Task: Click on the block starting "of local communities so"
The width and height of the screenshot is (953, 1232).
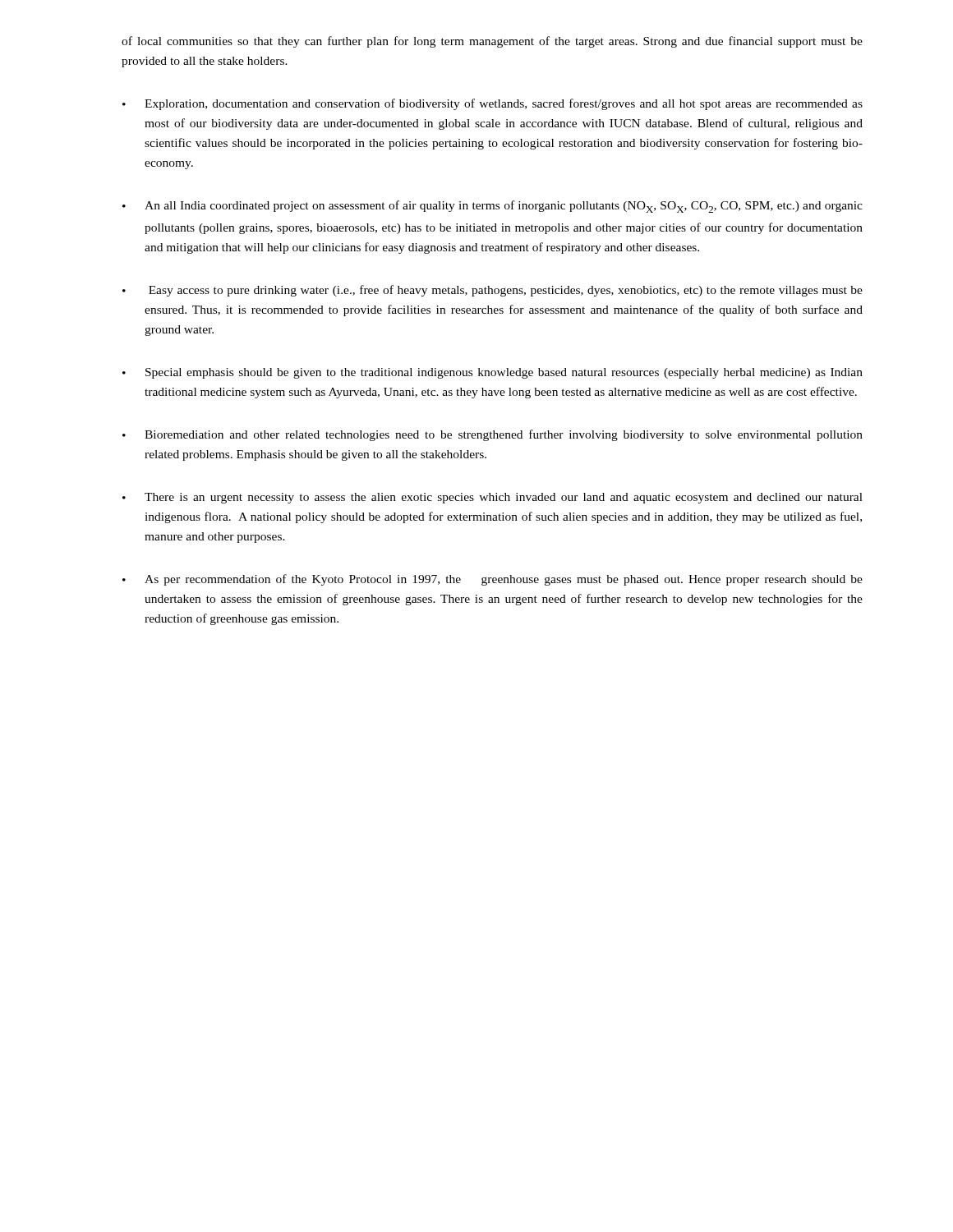Action: (x=492, y=51)
